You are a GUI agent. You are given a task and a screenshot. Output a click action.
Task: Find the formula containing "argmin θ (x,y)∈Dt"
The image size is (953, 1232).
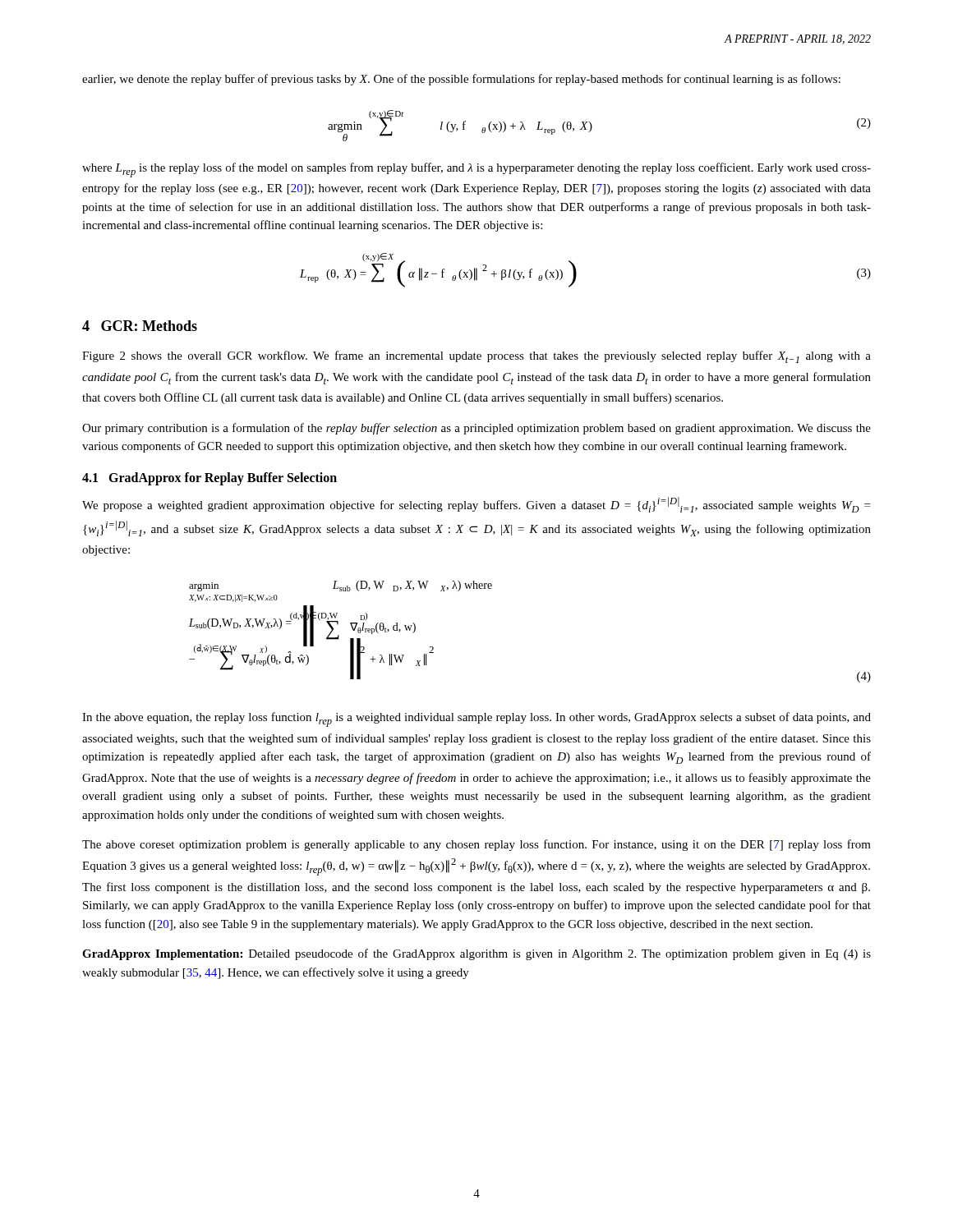pos(596,122)
